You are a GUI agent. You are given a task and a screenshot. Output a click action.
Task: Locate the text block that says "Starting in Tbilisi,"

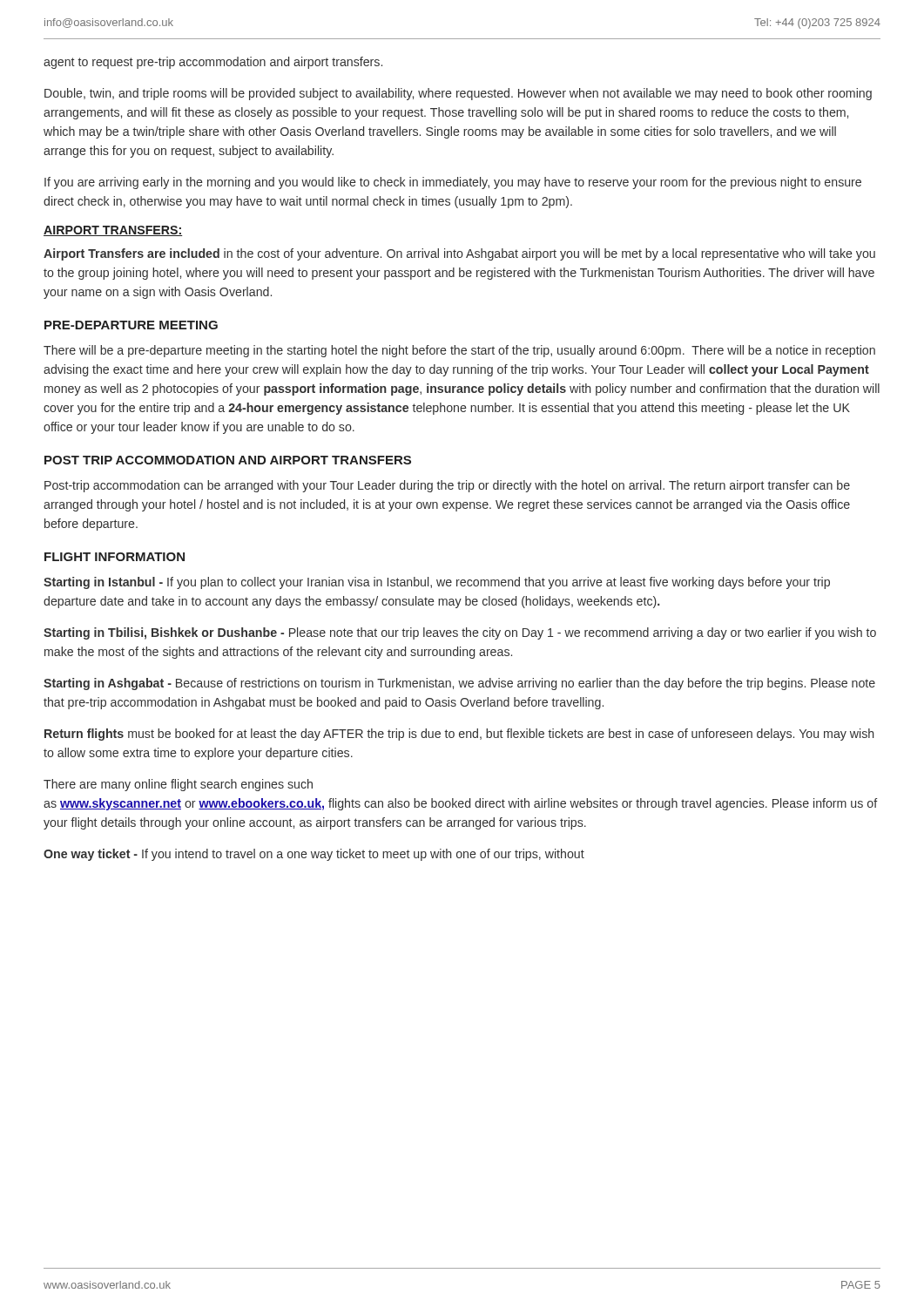pyautogui.click(x=460, y=642)
